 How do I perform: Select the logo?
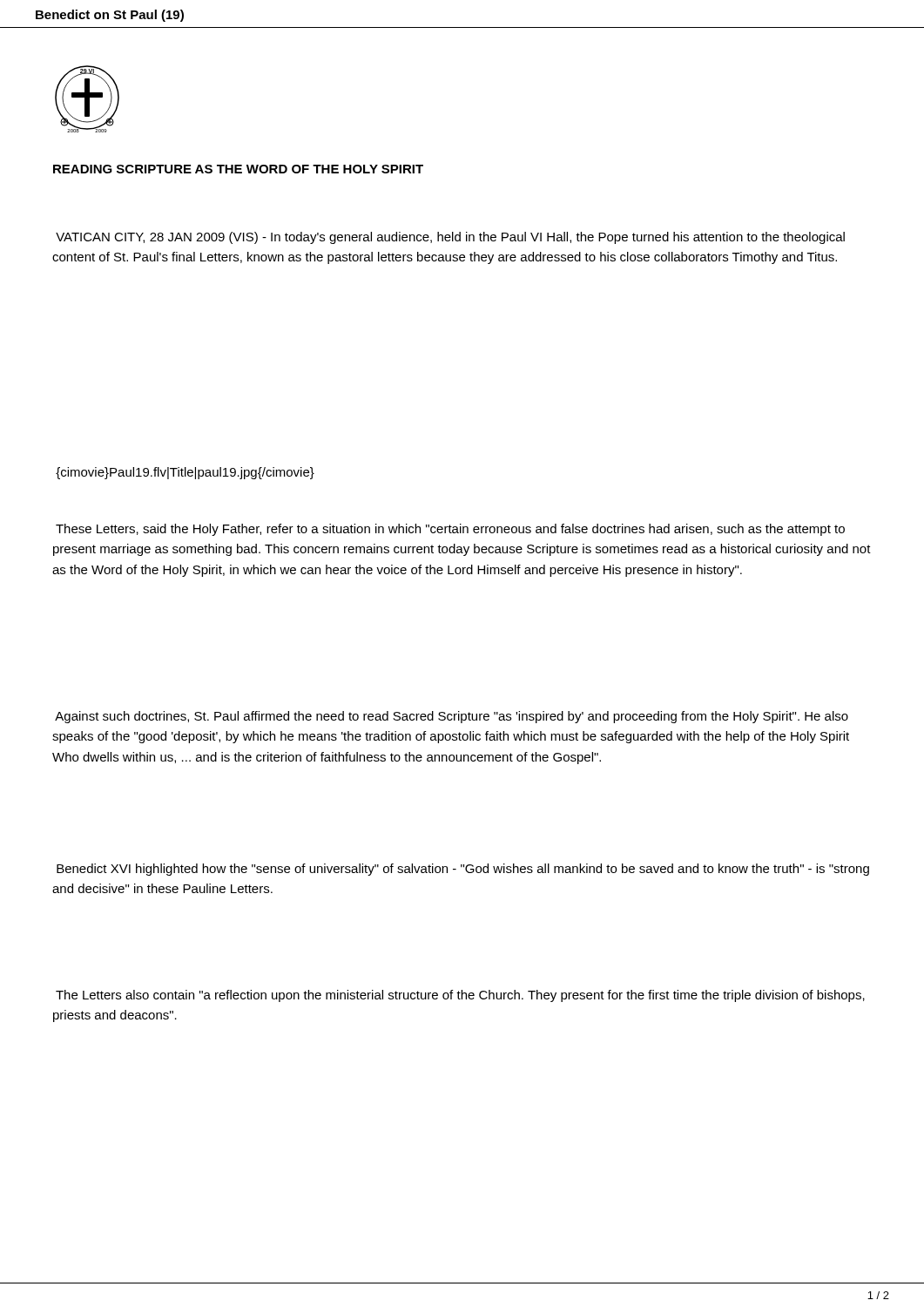pos(87,102)
